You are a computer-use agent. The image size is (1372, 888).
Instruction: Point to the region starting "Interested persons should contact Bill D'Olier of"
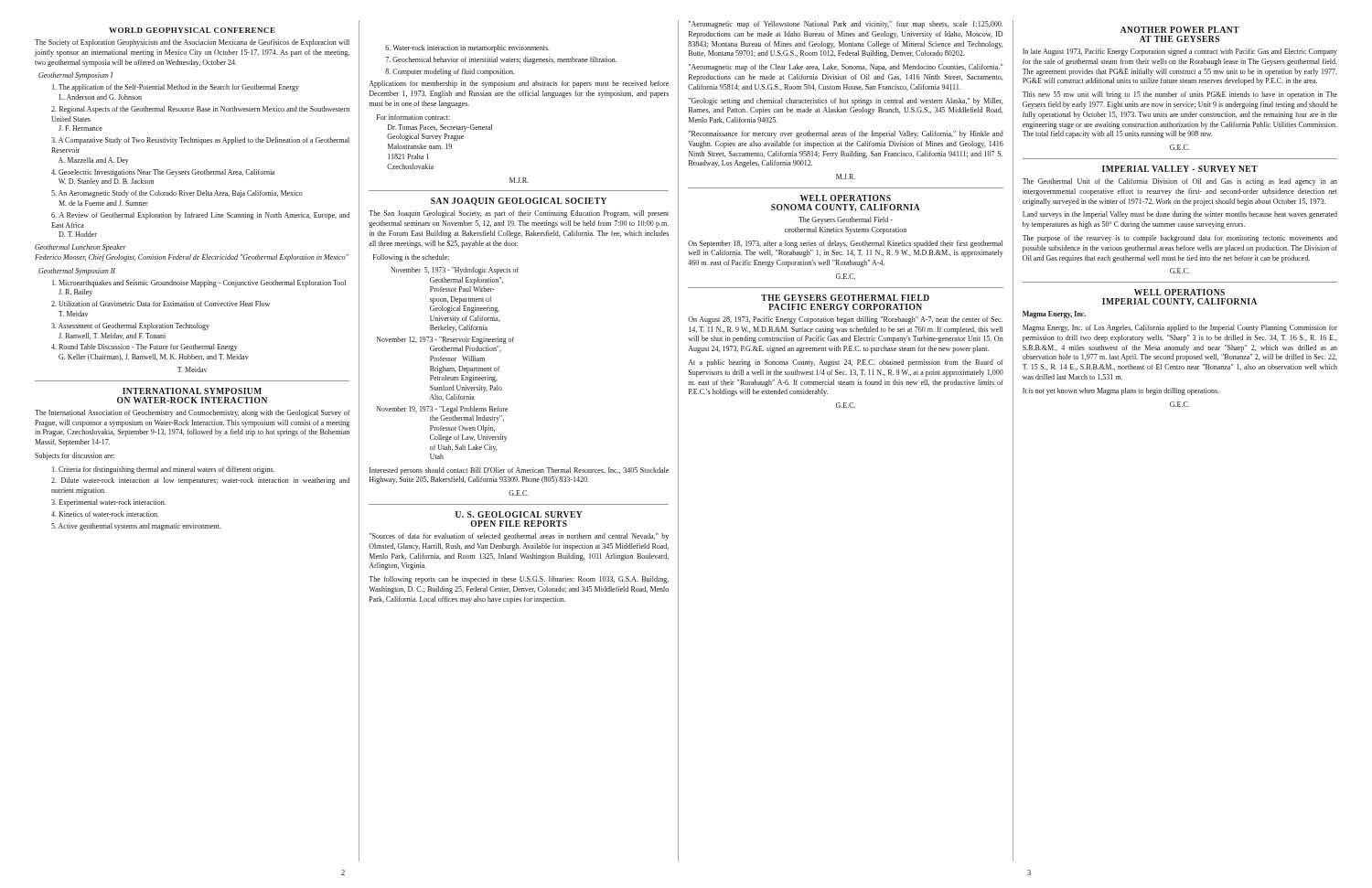coord(519,475)
